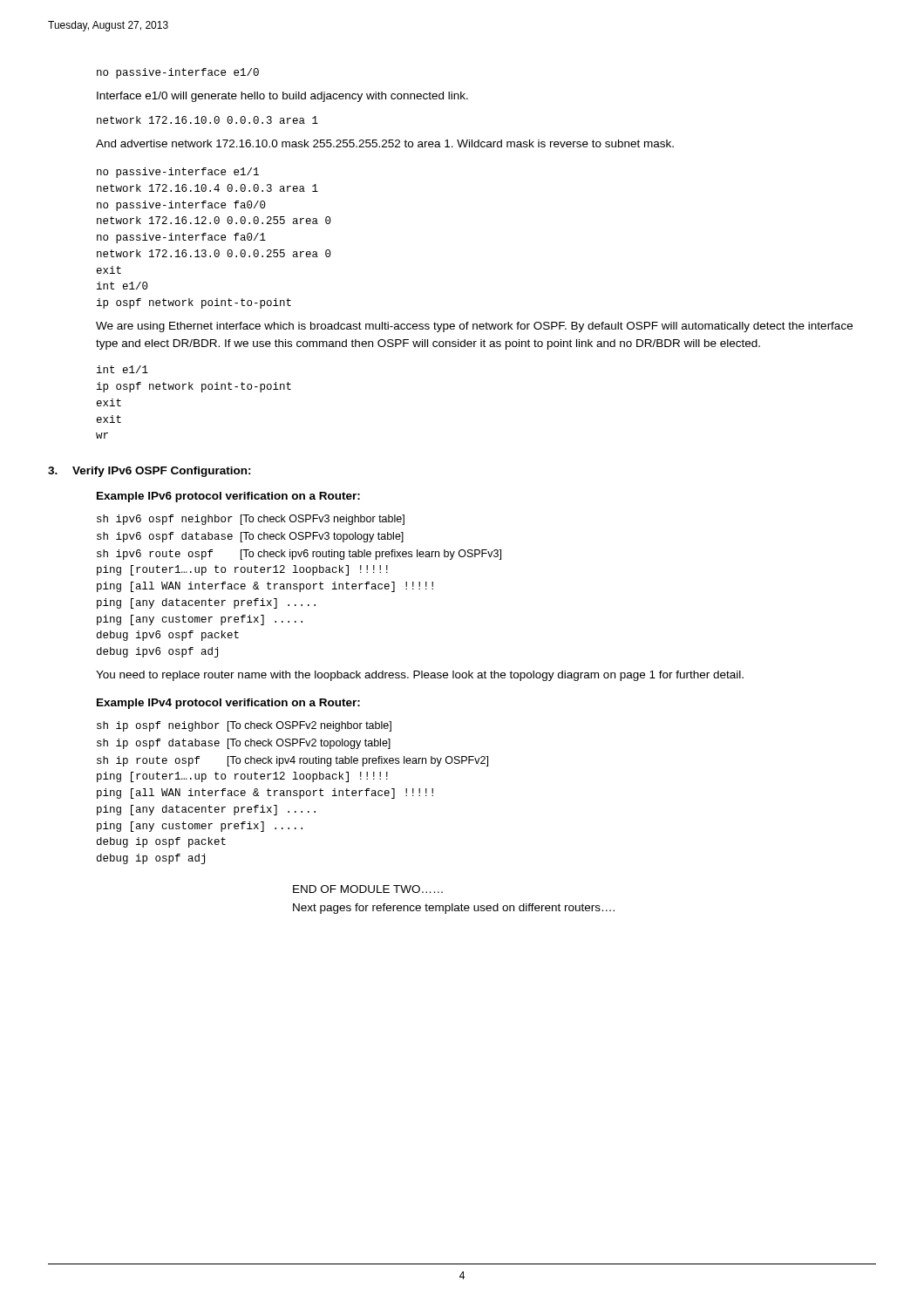Point to the block starting "no passive-interface e1/0"
This screenshot has width=924, height=1308.
point(178,73)
